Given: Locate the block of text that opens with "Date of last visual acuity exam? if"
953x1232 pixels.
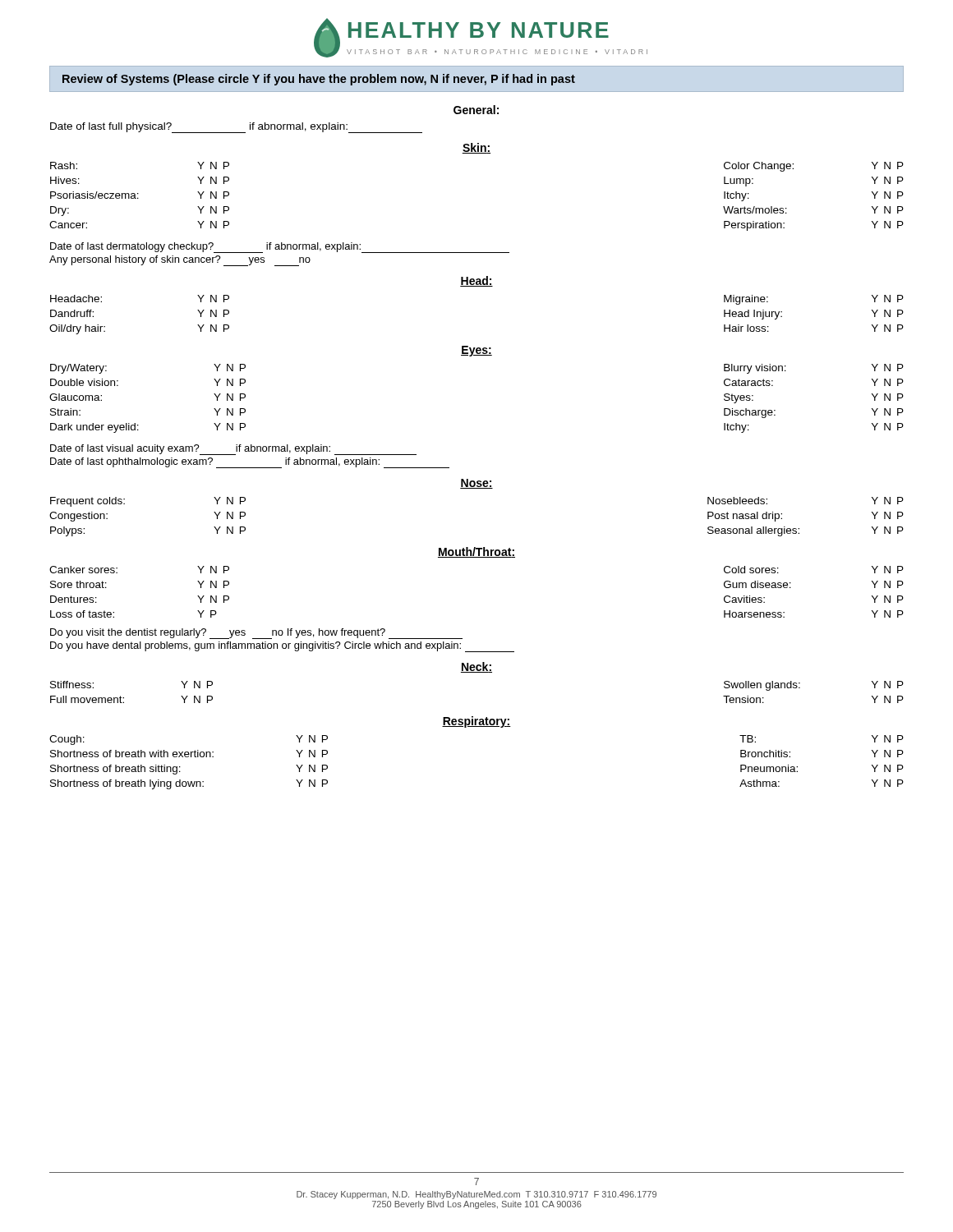Looking at the screenshot, I should 249,455.
